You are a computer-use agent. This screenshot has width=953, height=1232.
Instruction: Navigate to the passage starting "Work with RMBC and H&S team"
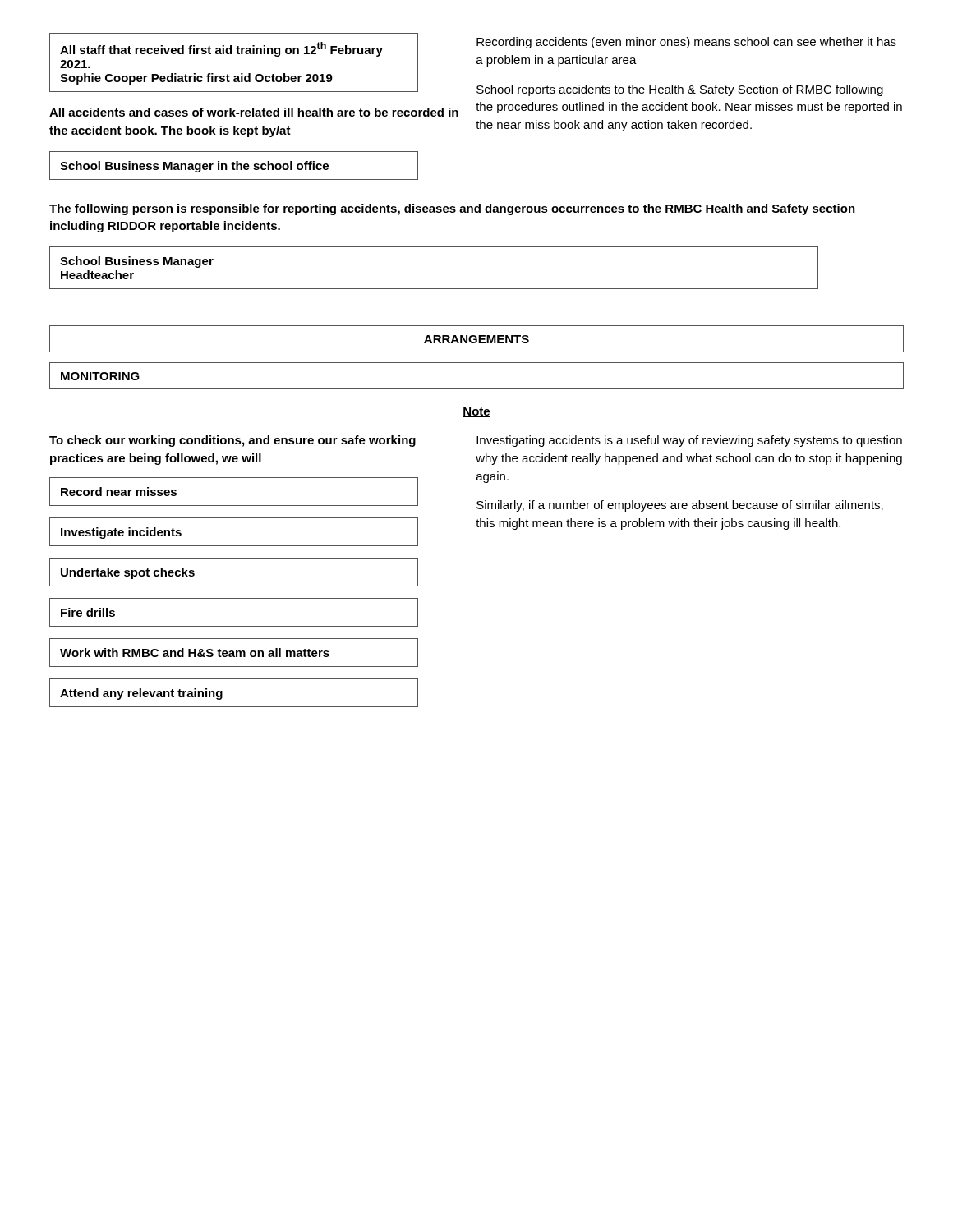click(195, 652)
